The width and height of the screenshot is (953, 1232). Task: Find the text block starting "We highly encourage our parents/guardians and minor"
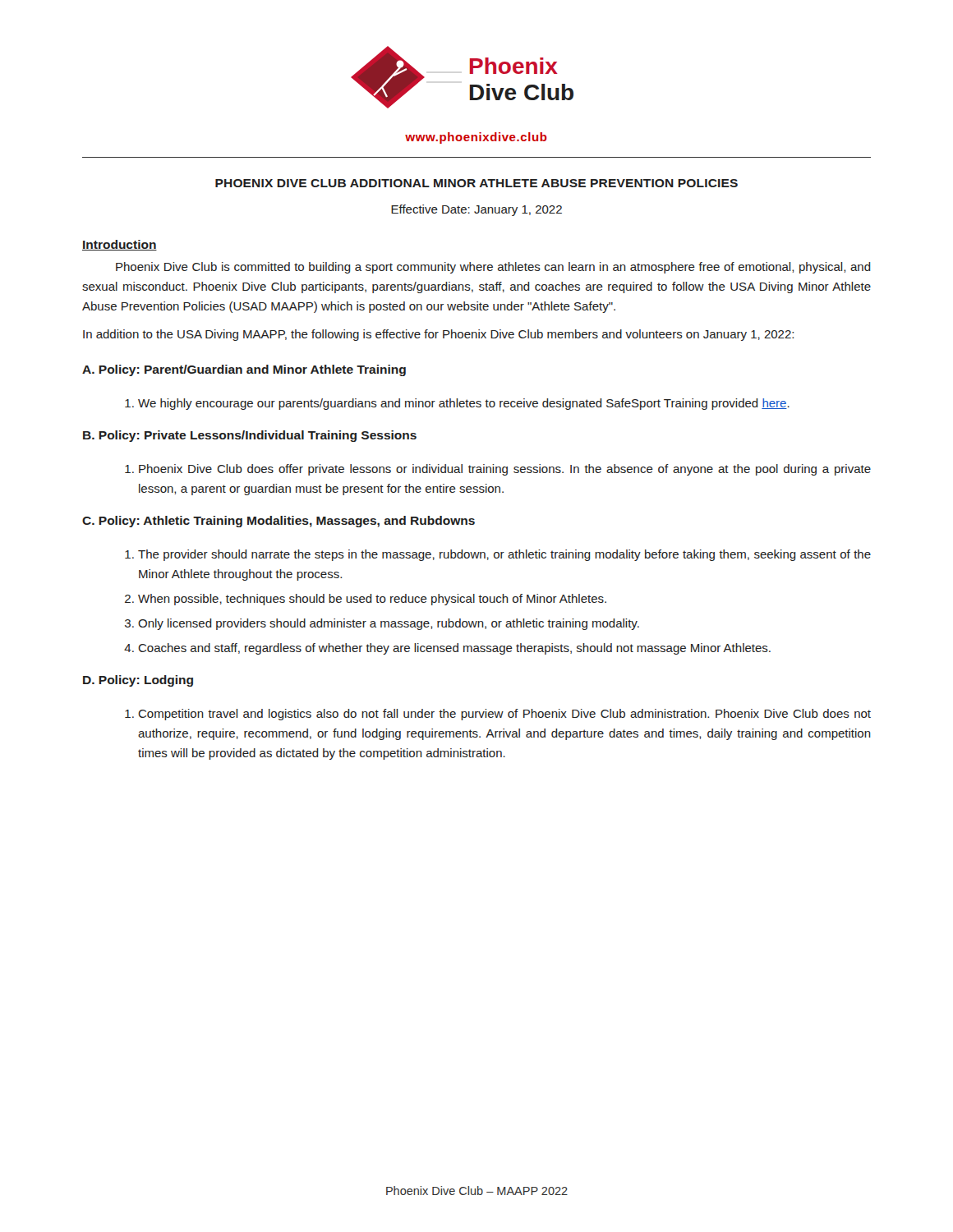click(x=497, y=403)
